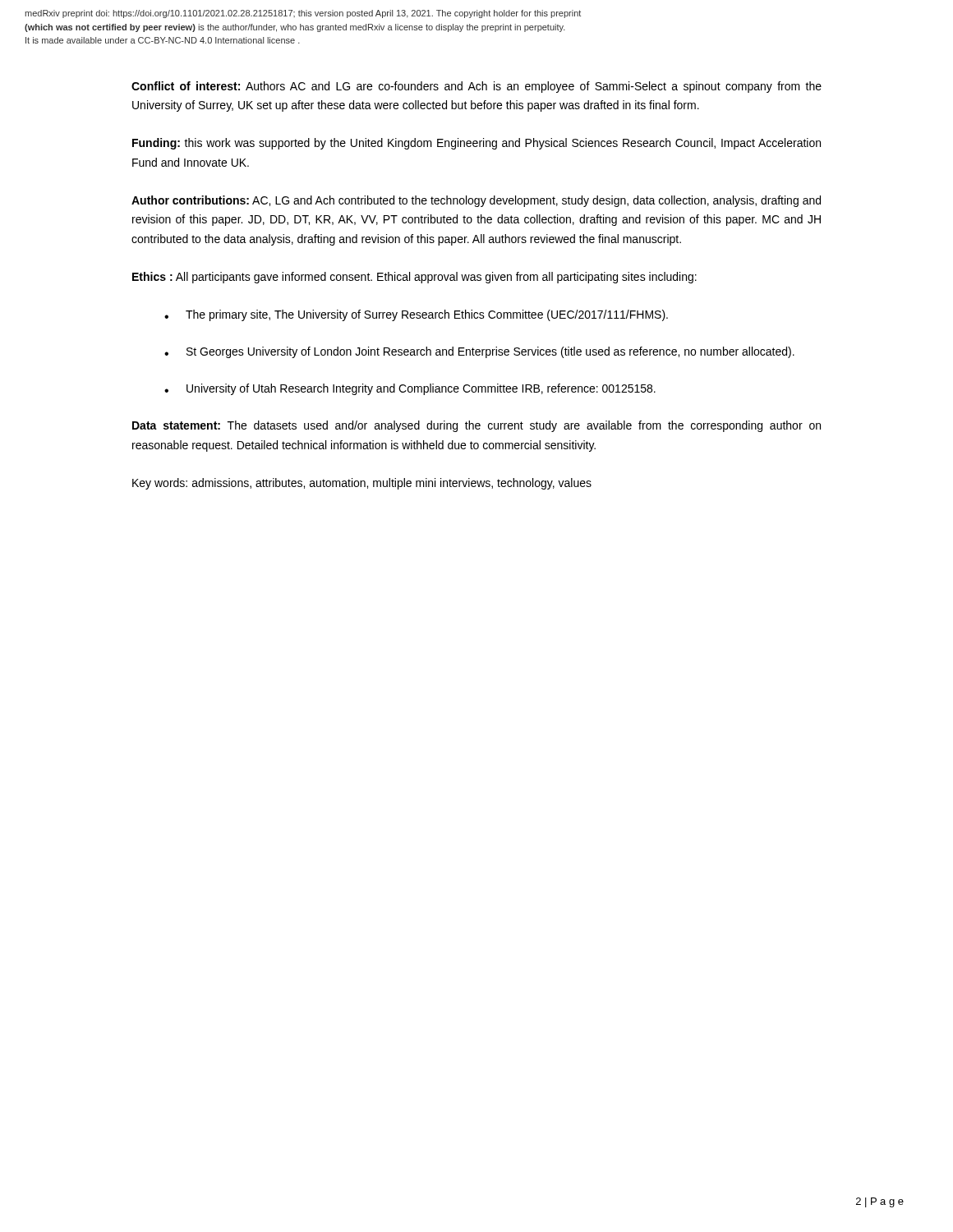Point to the block beginning "• St Georges University of"
The image size is (953, 1232).
point(493,354)
